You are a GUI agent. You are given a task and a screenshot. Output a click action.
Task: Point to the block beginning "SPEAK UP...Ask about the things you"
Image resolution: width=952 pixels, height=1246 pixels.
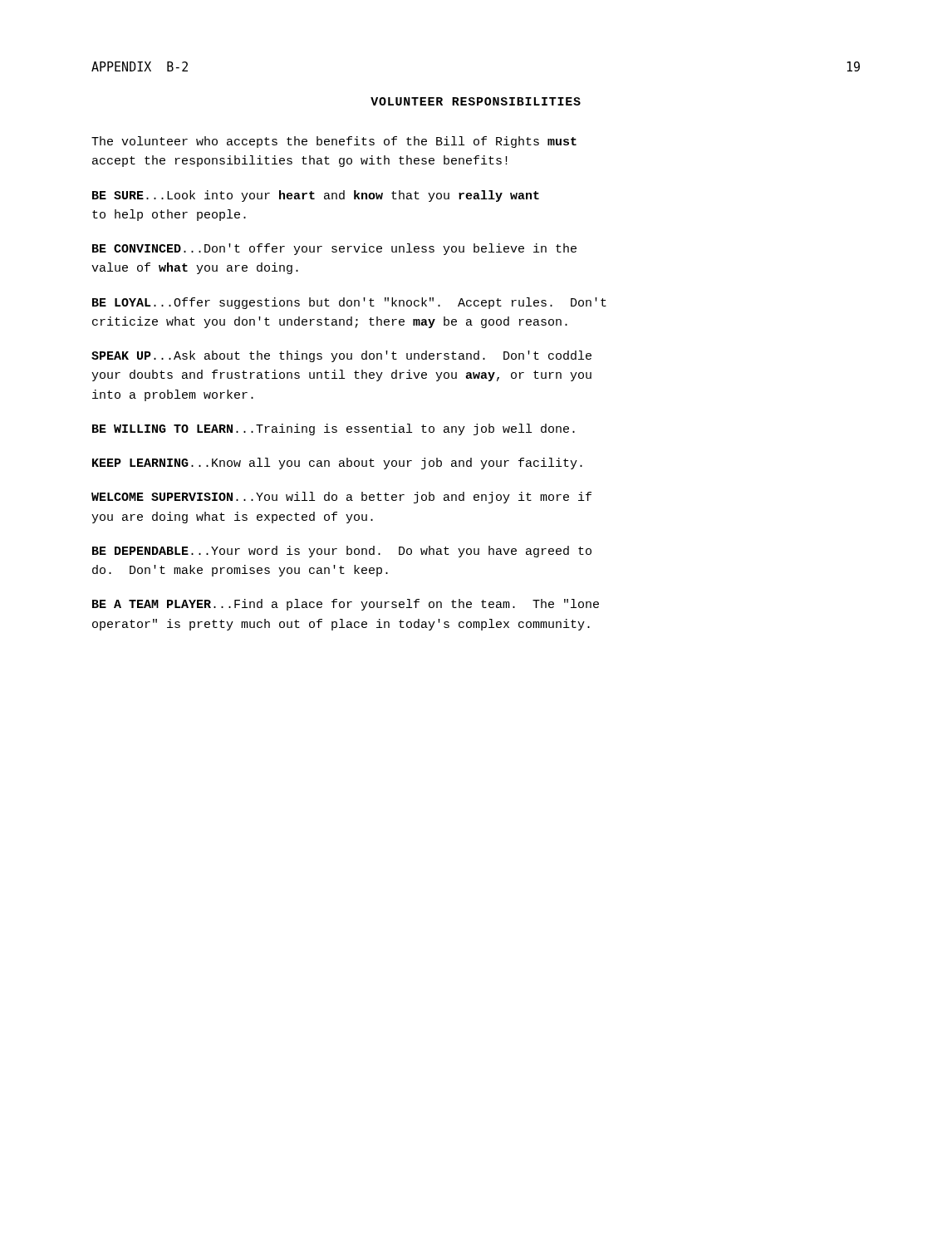click(x=342, y=376)
